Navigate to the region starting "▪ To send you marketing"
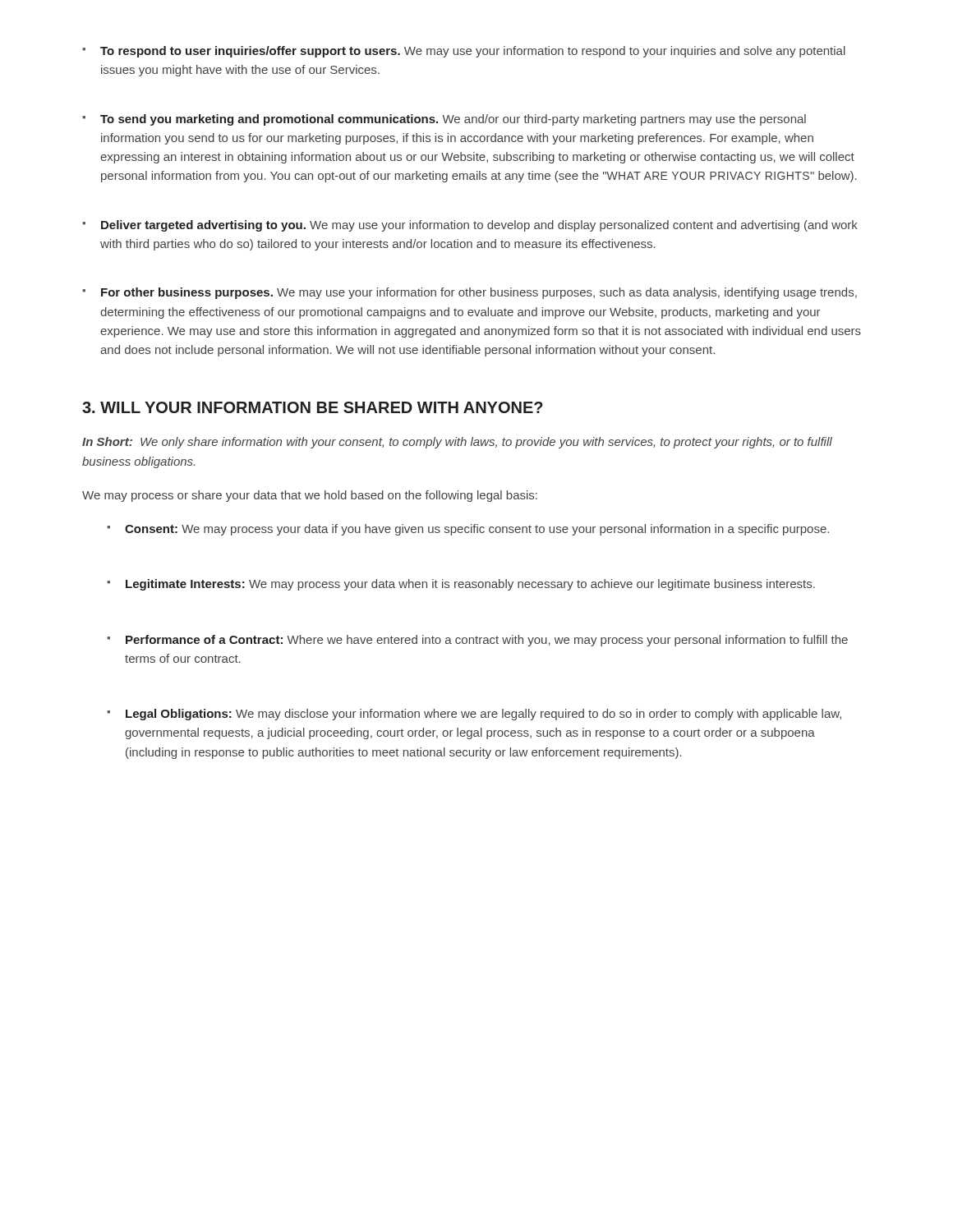Viewport: 953px width, 1232px height. click(x=476, y=147)
